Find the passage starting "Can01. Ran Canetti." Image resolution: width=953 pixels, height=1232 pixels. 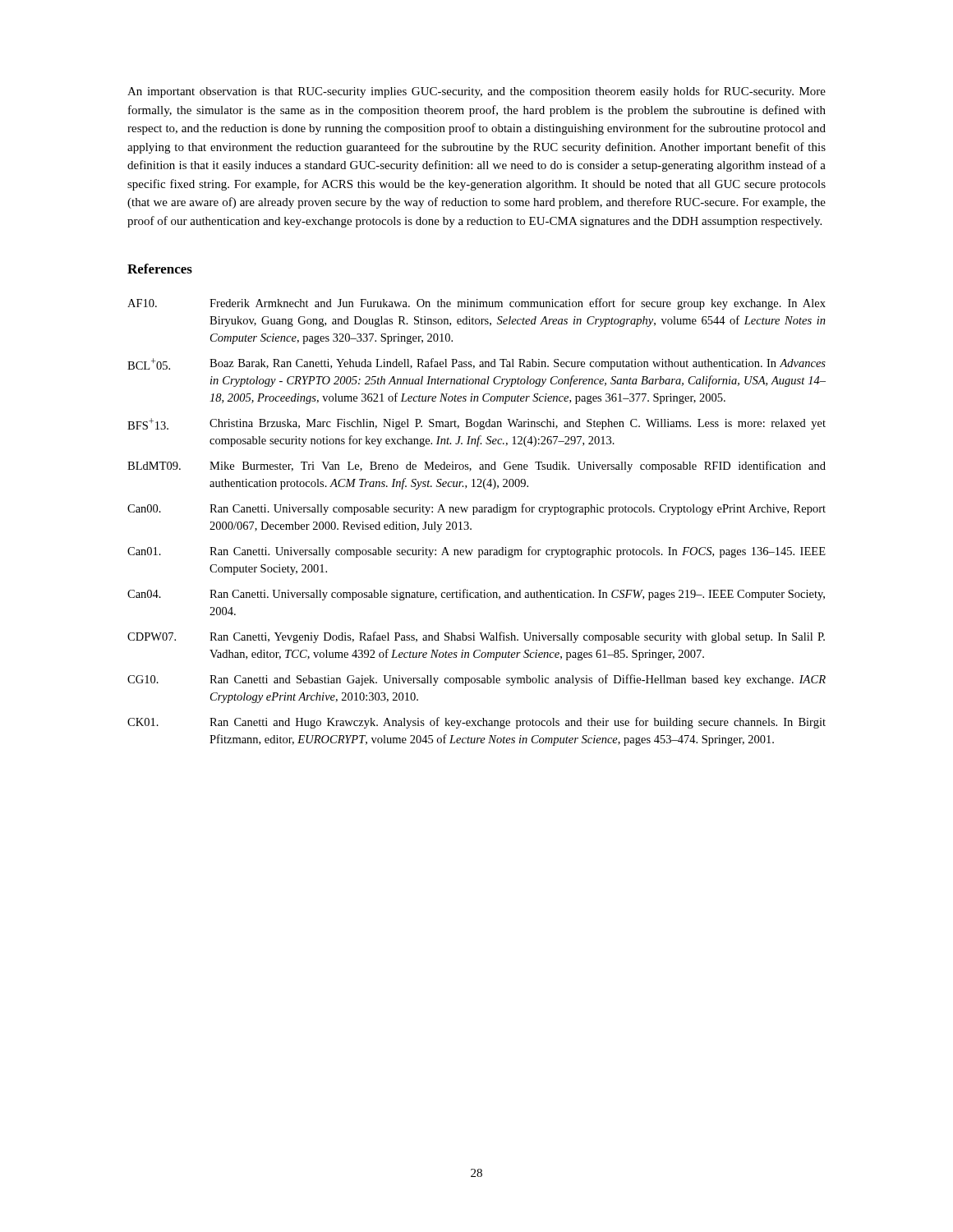[476, 560]
